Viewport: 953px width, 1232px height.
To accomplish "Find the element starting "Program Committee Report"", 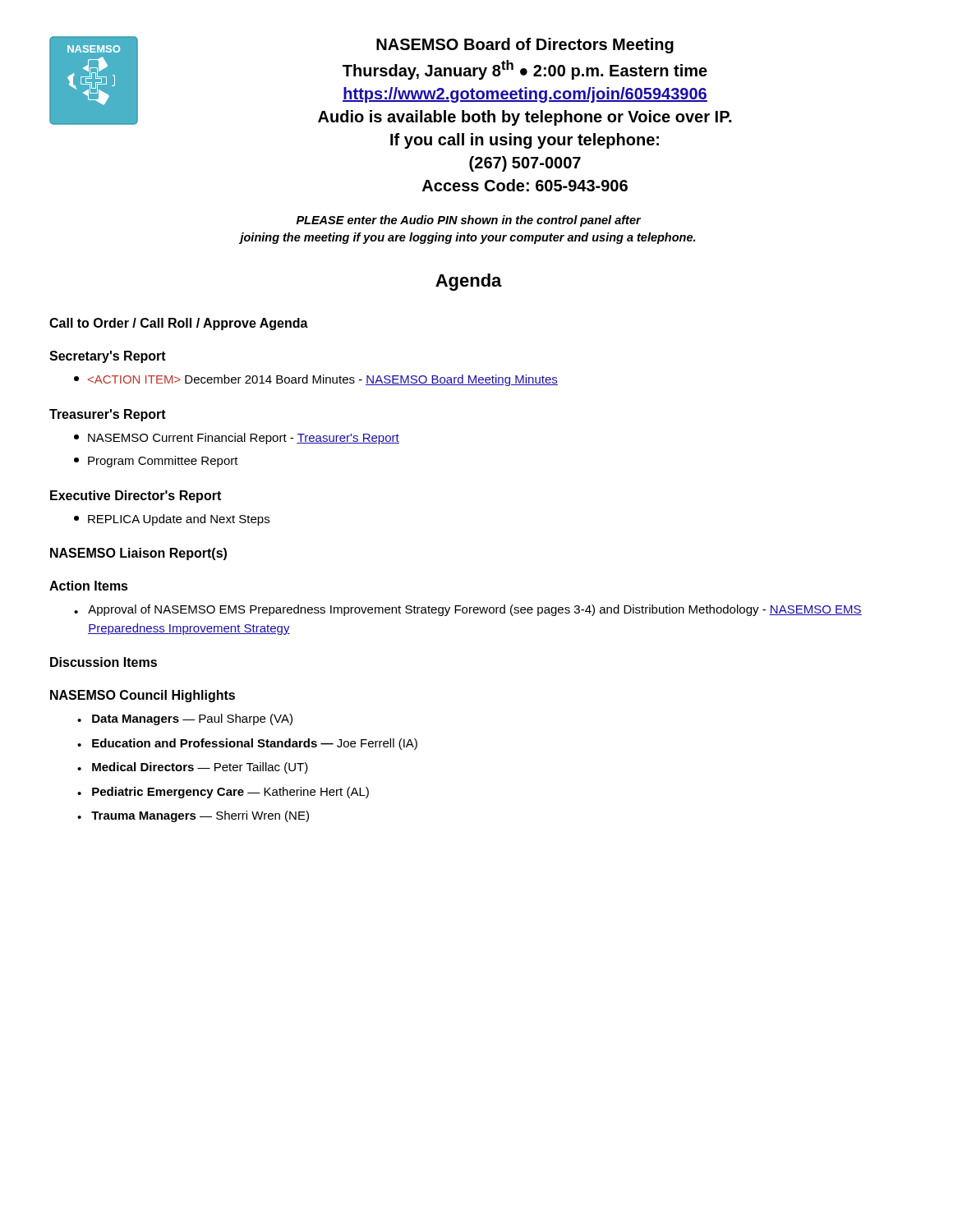I will tap(156, 461).
